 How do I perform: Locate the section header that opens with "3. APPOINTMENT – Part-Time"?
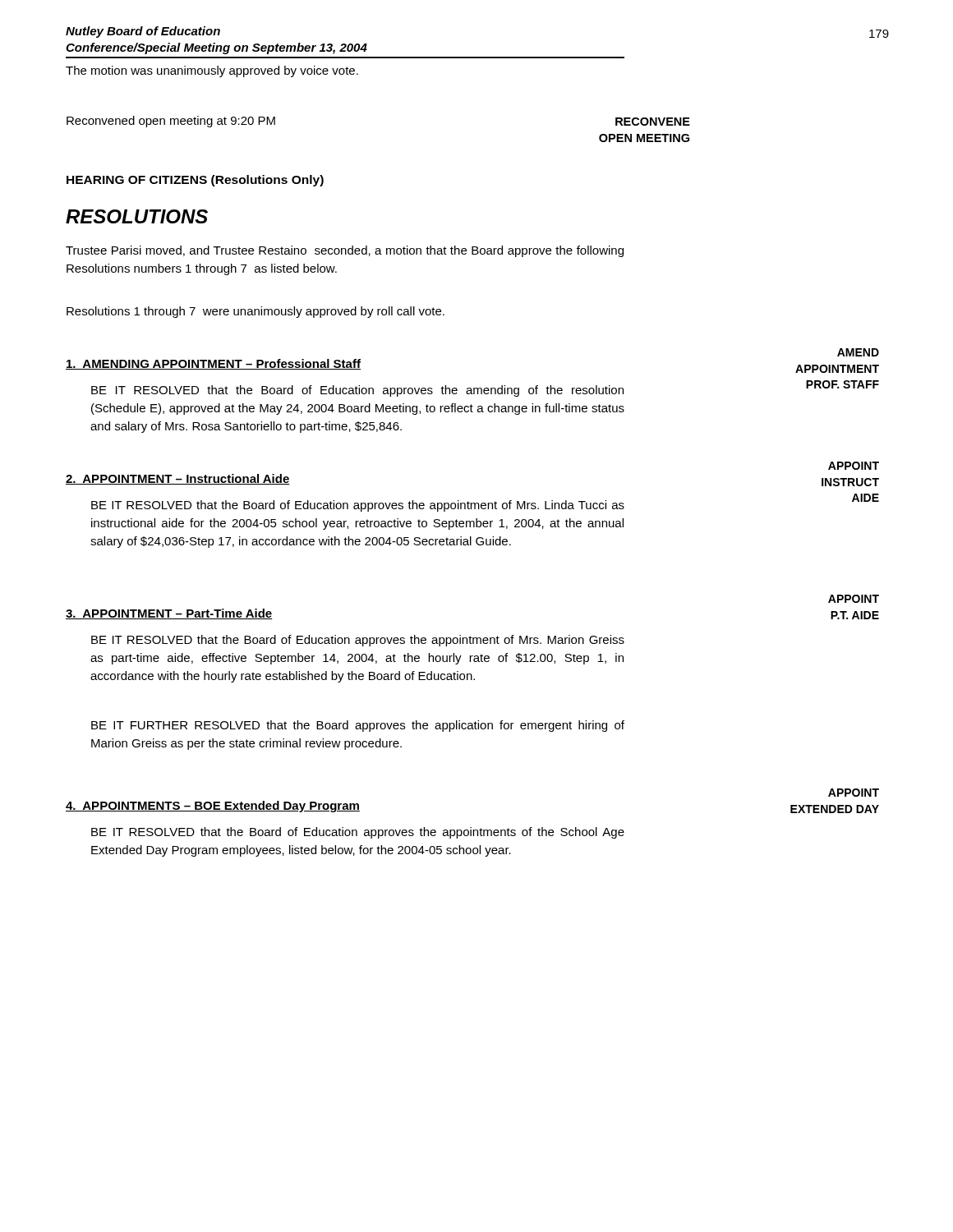click(169, 613)
